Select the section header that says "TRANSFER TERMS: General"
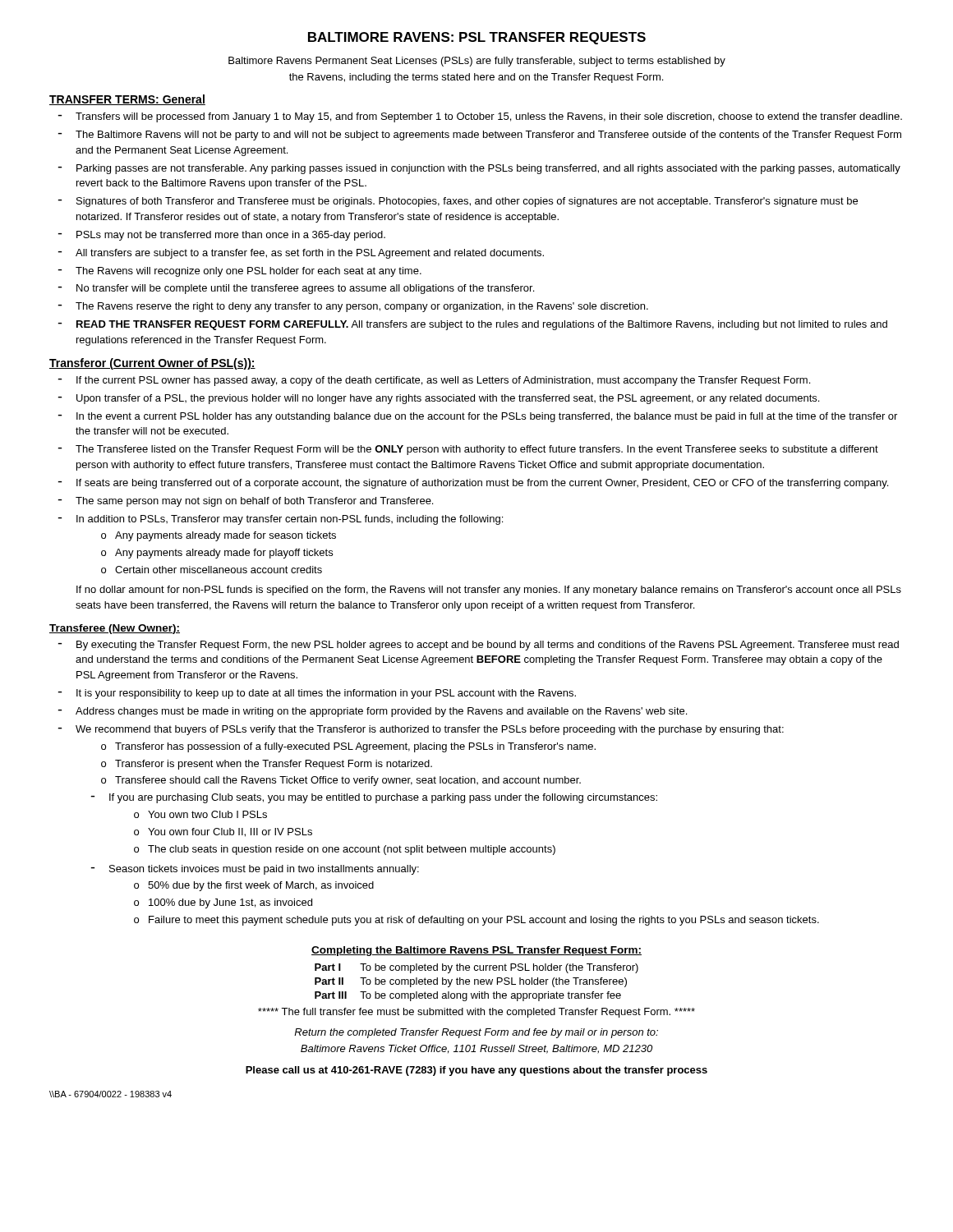The width and height of the screenshot is (953, 1232). (127, 99)
